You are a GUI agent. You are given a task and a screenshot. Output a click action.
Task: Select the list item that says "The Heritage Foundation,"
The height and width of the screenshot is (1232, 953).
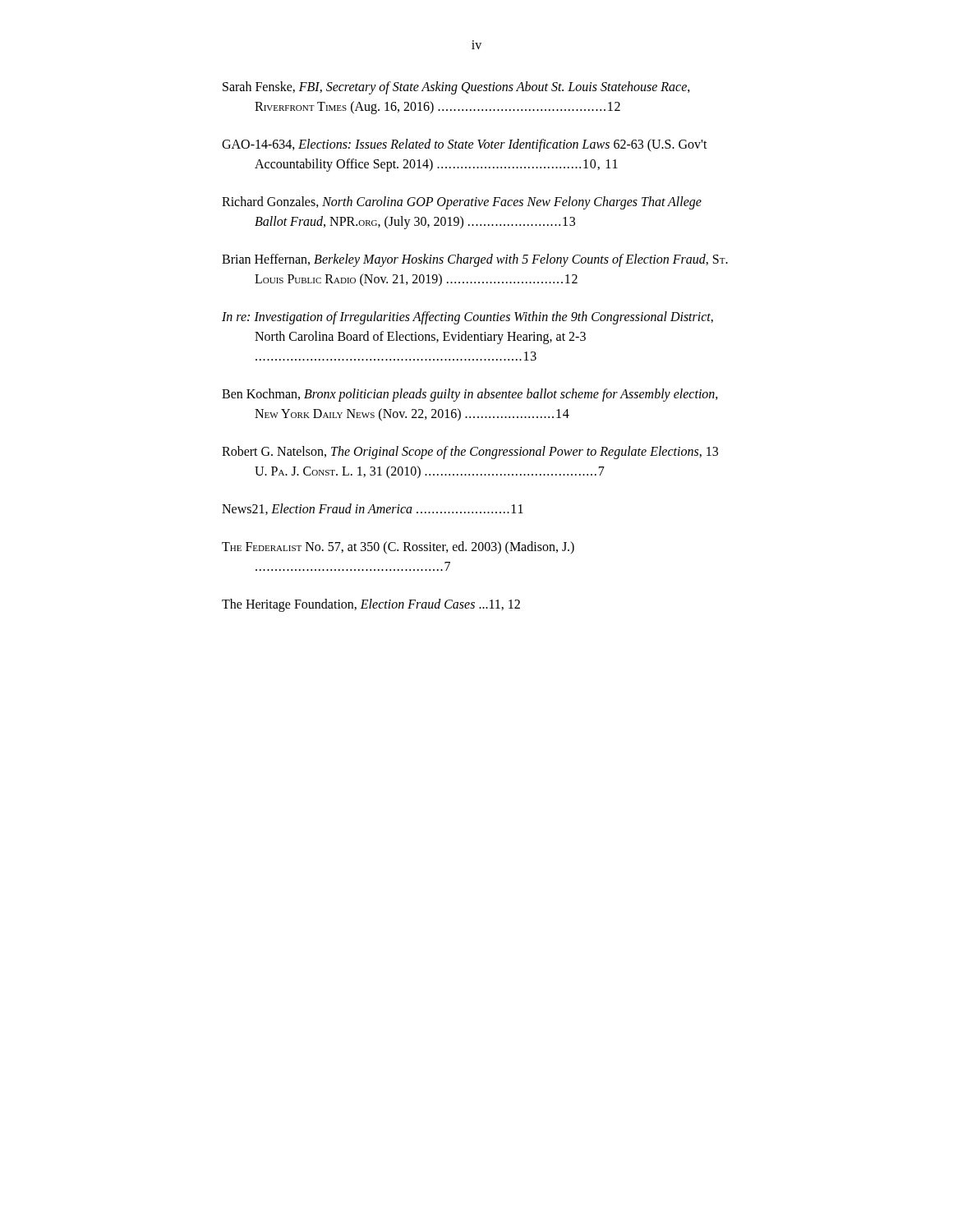tap(371, 604)
